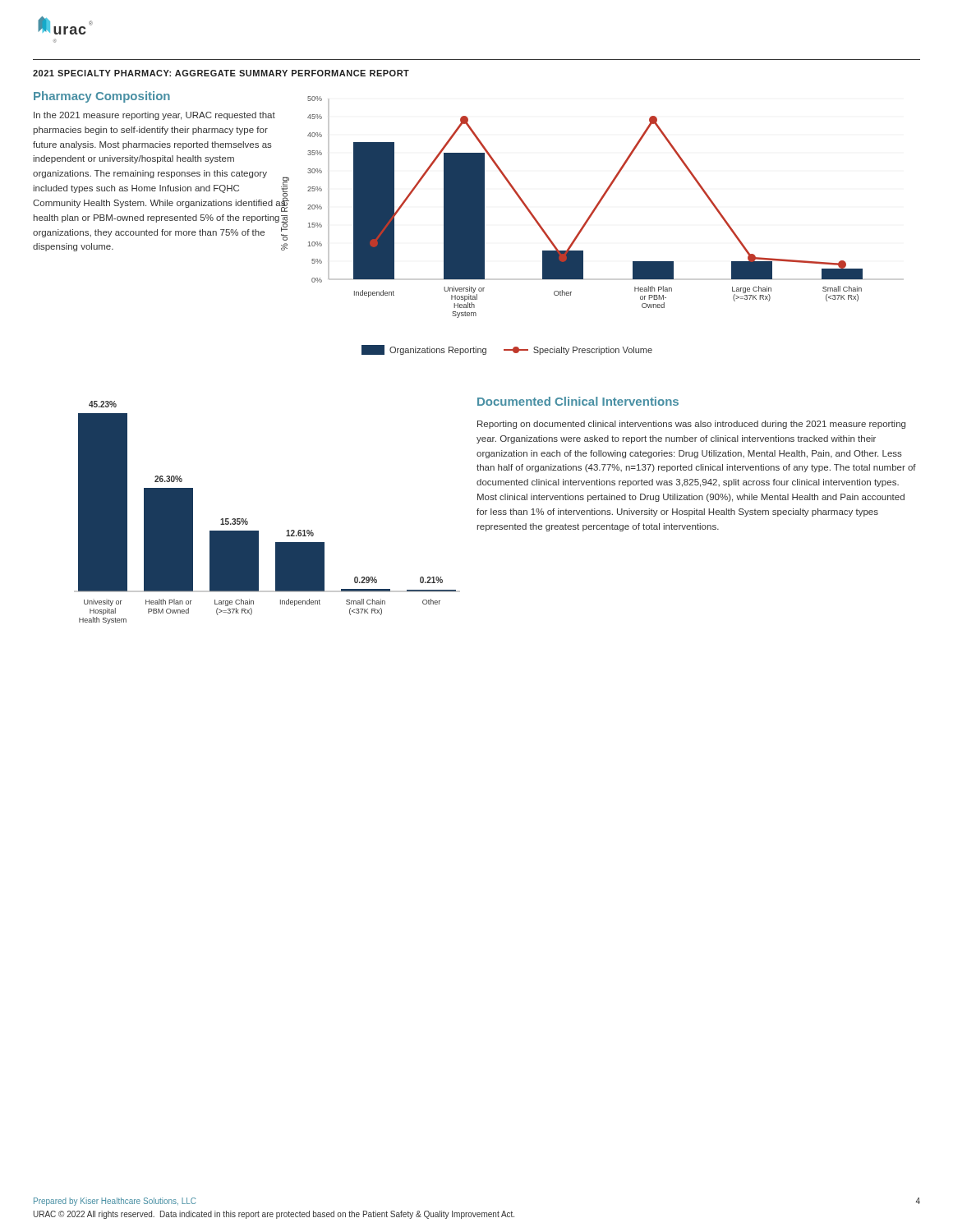The image size is (953, 1232).
Task: Find the section header containing "Pharmacy Composition"
Action: pos(102,96)
